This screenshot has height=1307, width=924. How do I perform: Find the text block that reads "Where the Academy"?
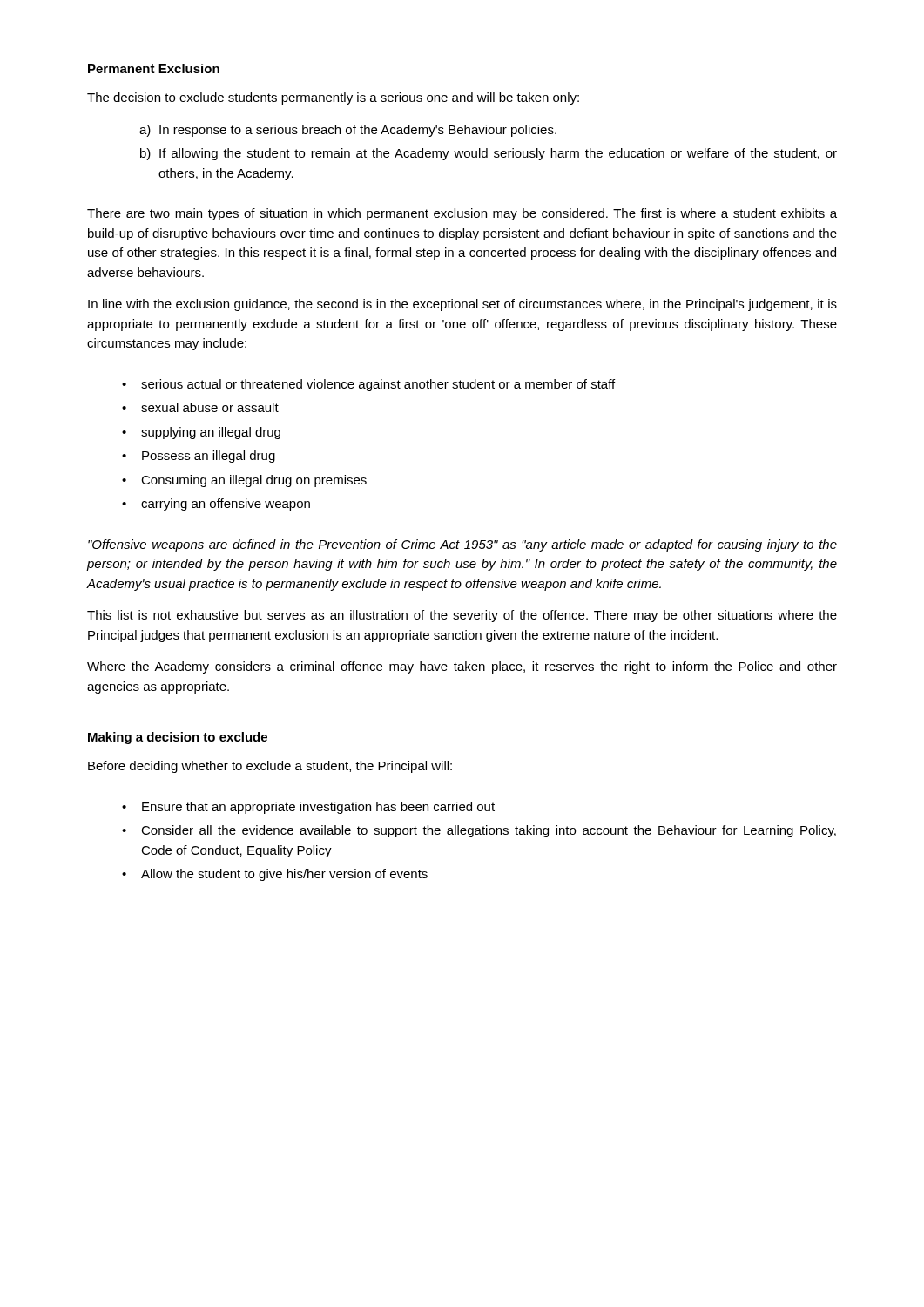[x=462, y=676]
